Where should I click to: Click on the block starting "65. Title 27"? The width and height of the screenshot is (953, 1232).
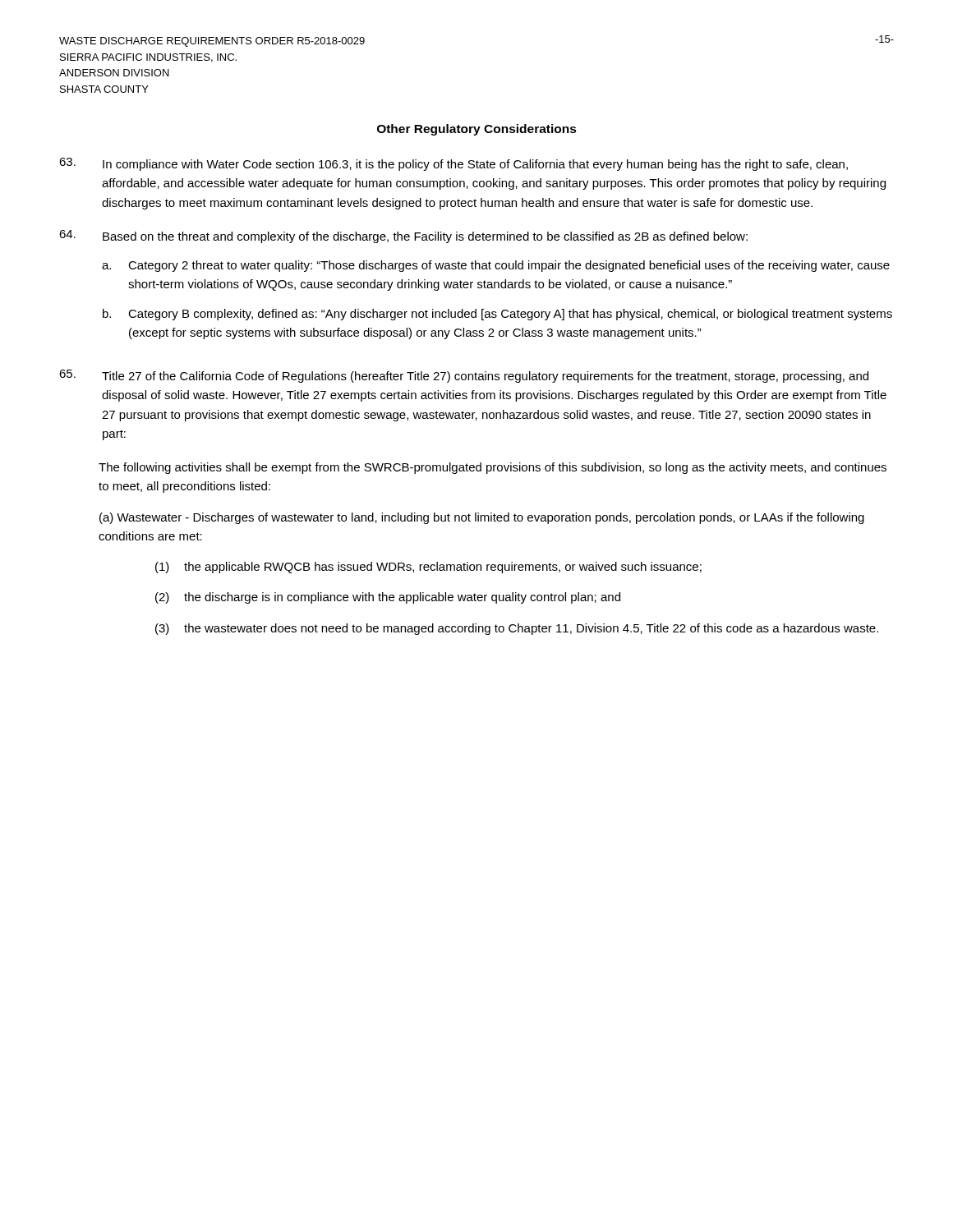pyautogui.click(x=476, y=404)
